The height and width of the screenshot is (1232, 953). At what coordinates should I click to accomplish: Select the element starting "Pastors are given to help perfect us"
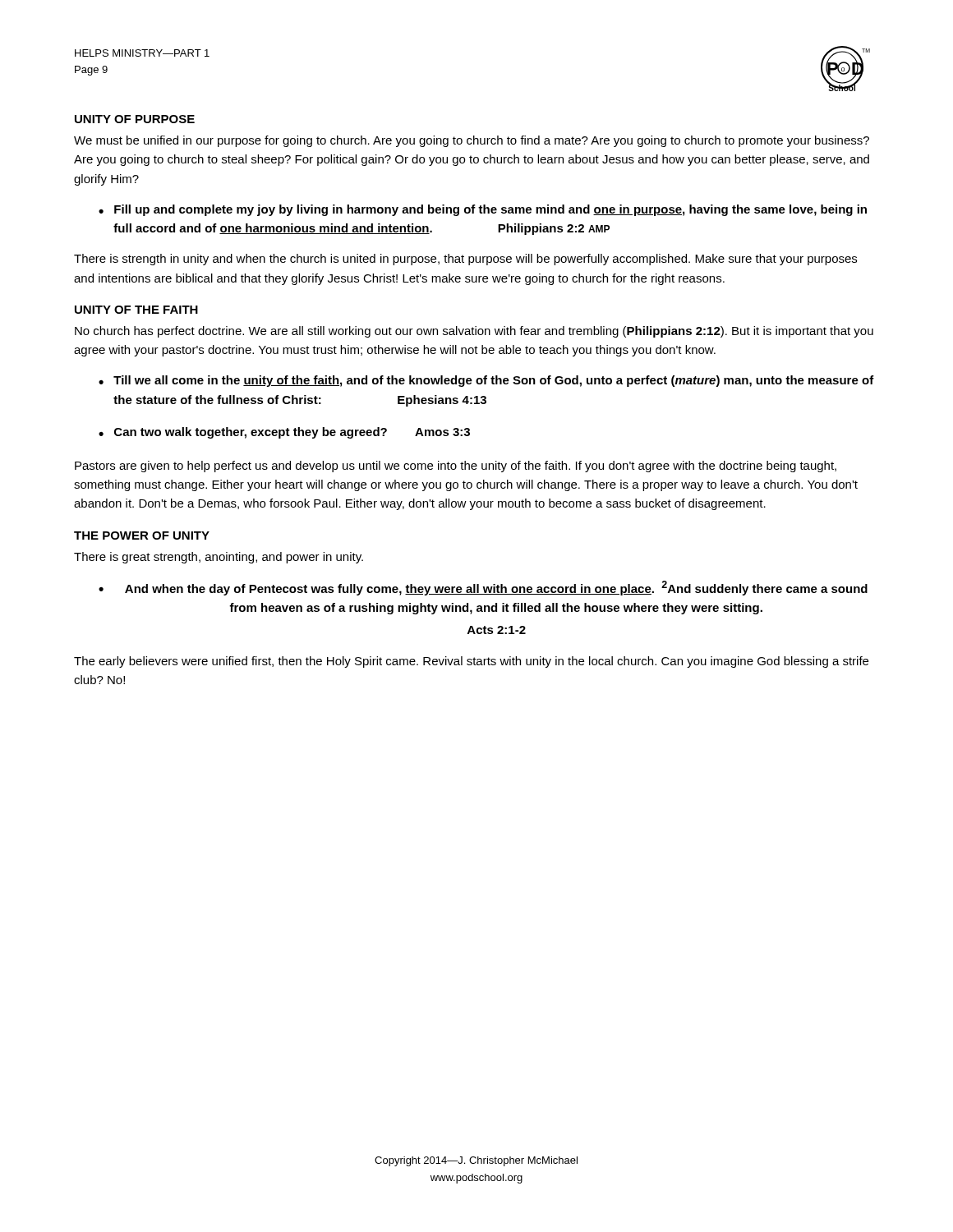click(x=466, y=484)
